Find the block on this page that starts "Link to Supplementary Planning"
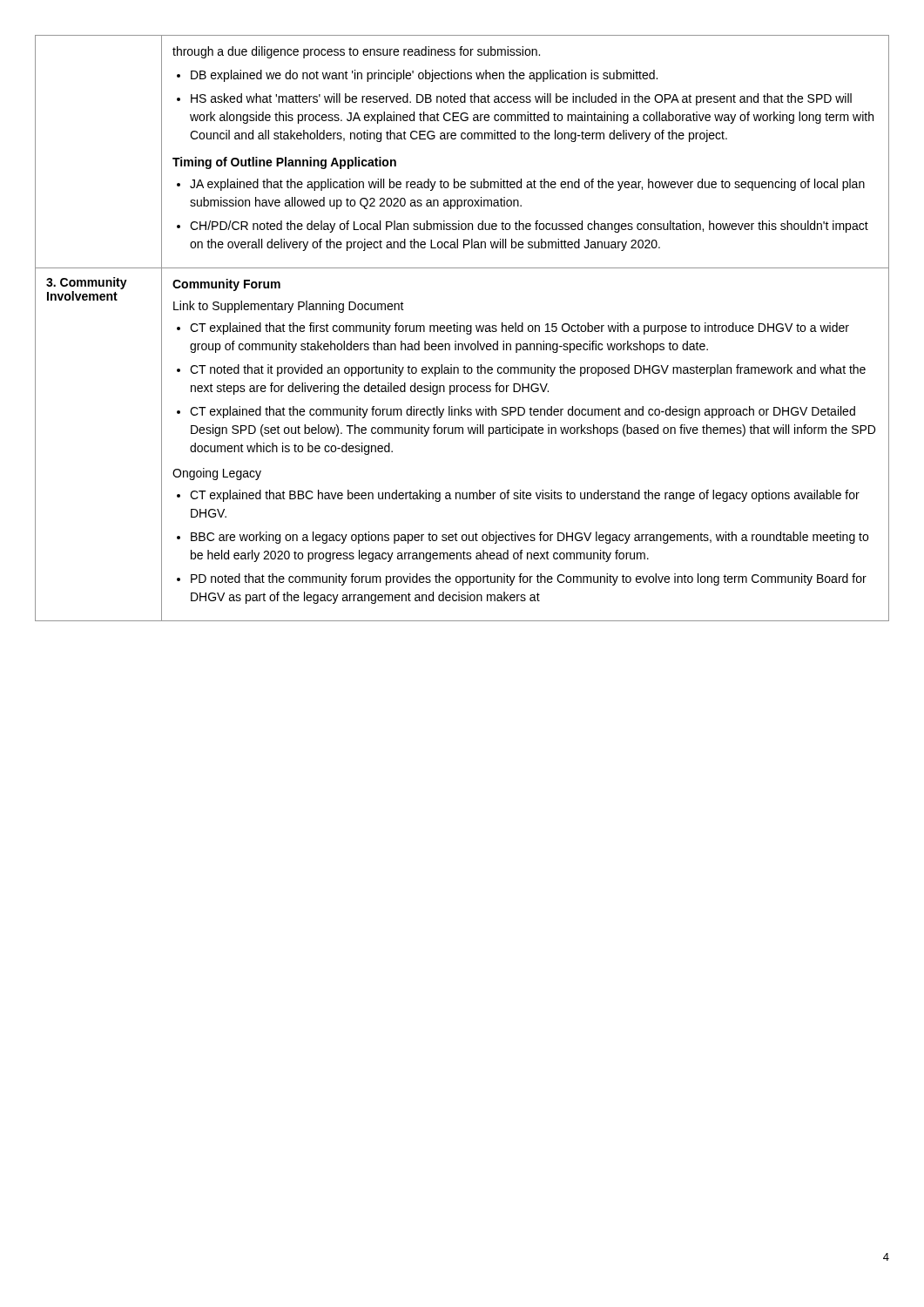 (288, 306)
